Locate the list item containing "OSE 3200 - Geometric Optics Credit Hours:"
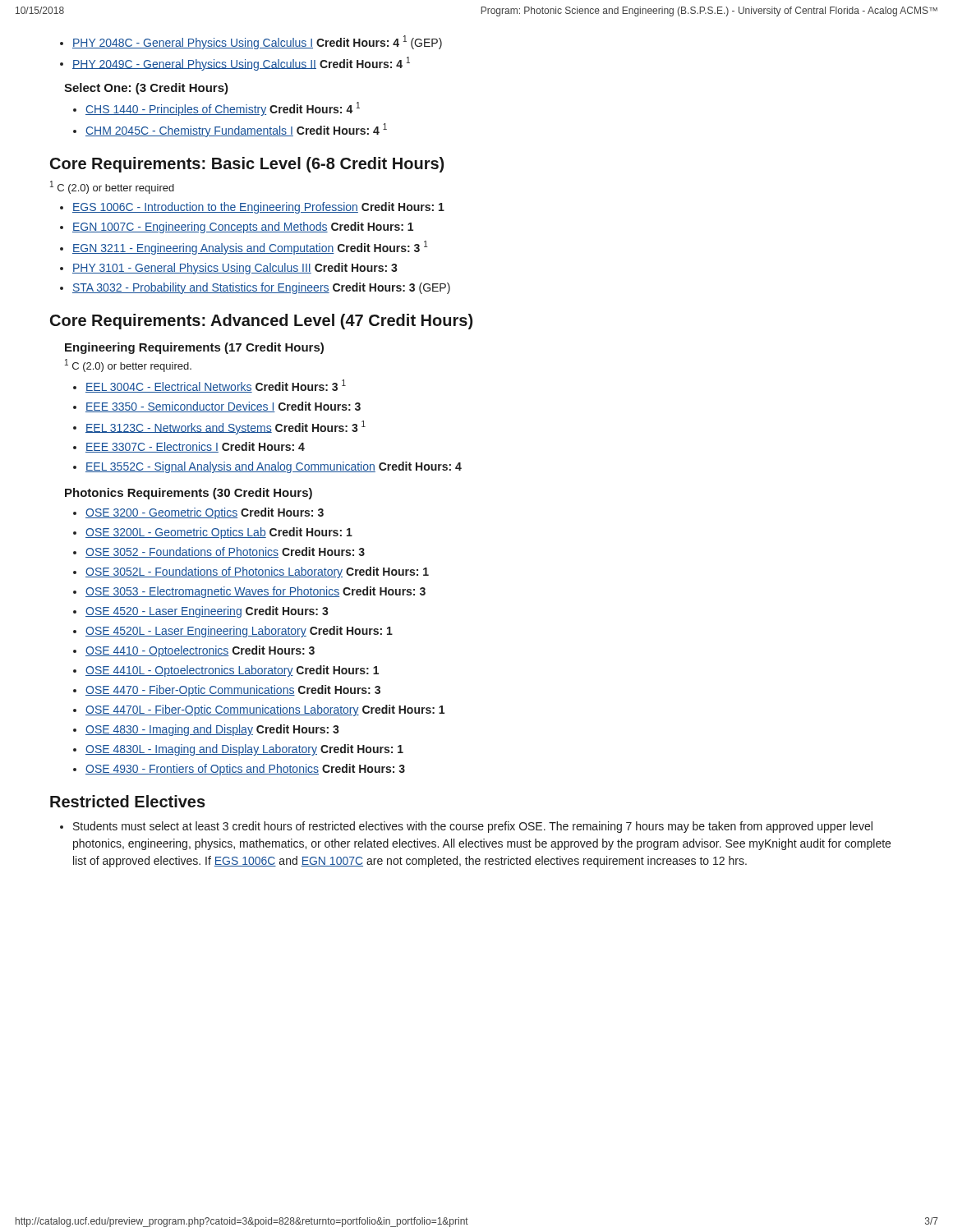The height and width of the screenshot is (1232, 953). tap(205, 513)
